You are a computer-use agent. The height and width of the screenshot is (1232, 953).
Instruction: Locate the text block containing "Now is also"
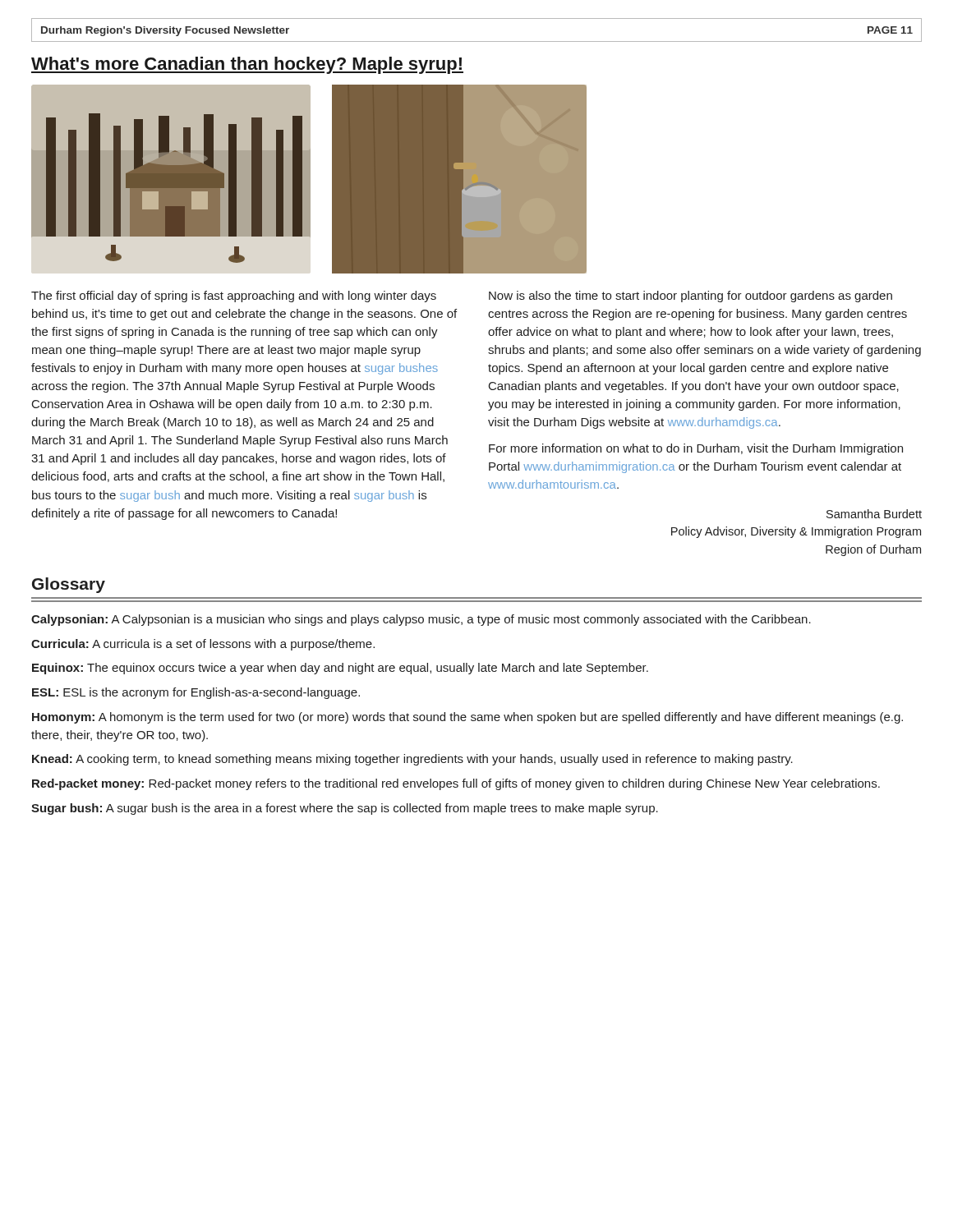[x=705, y=423]
